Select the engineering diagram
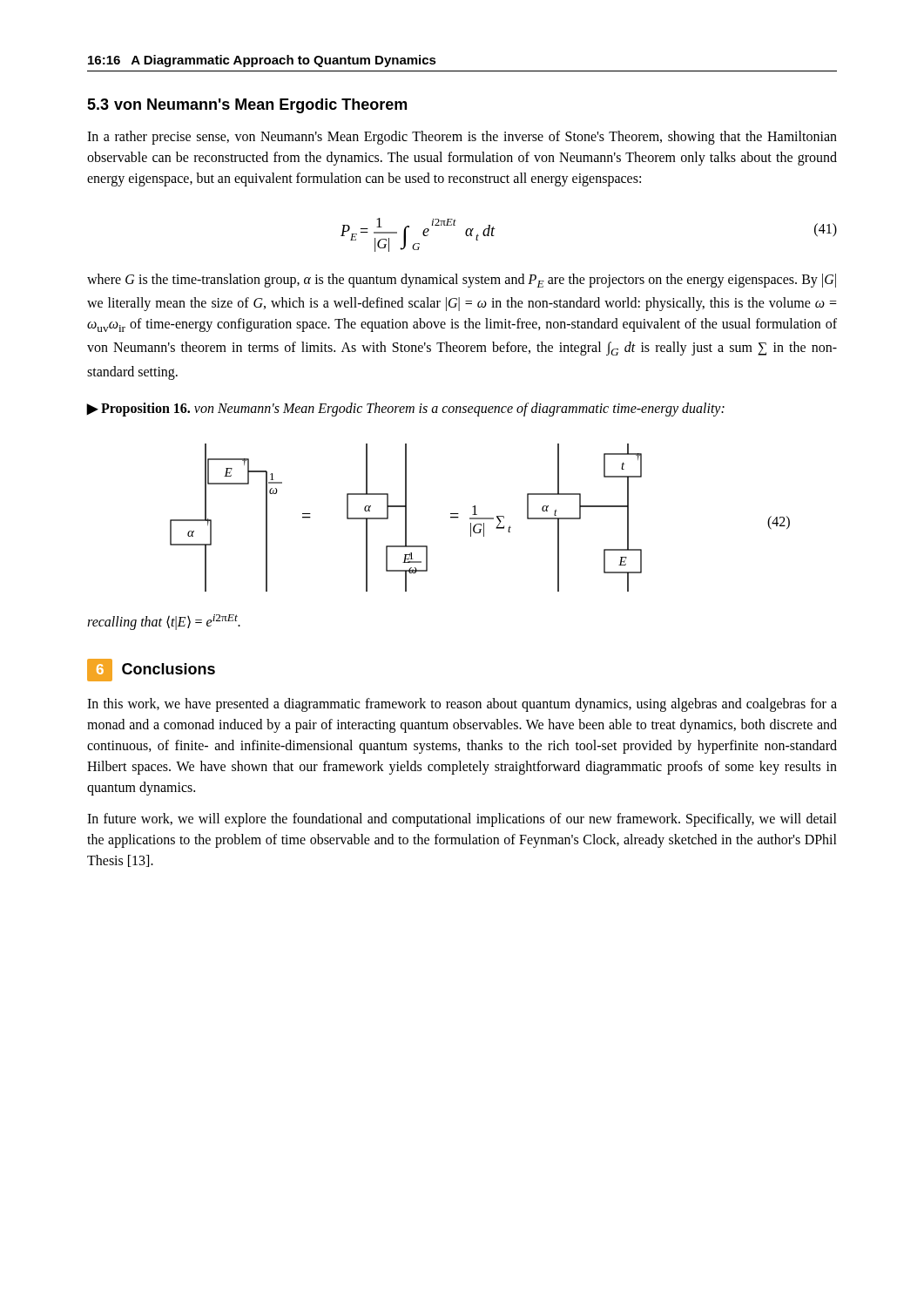Screen dimensions: 1307x924 pos(462,517)
